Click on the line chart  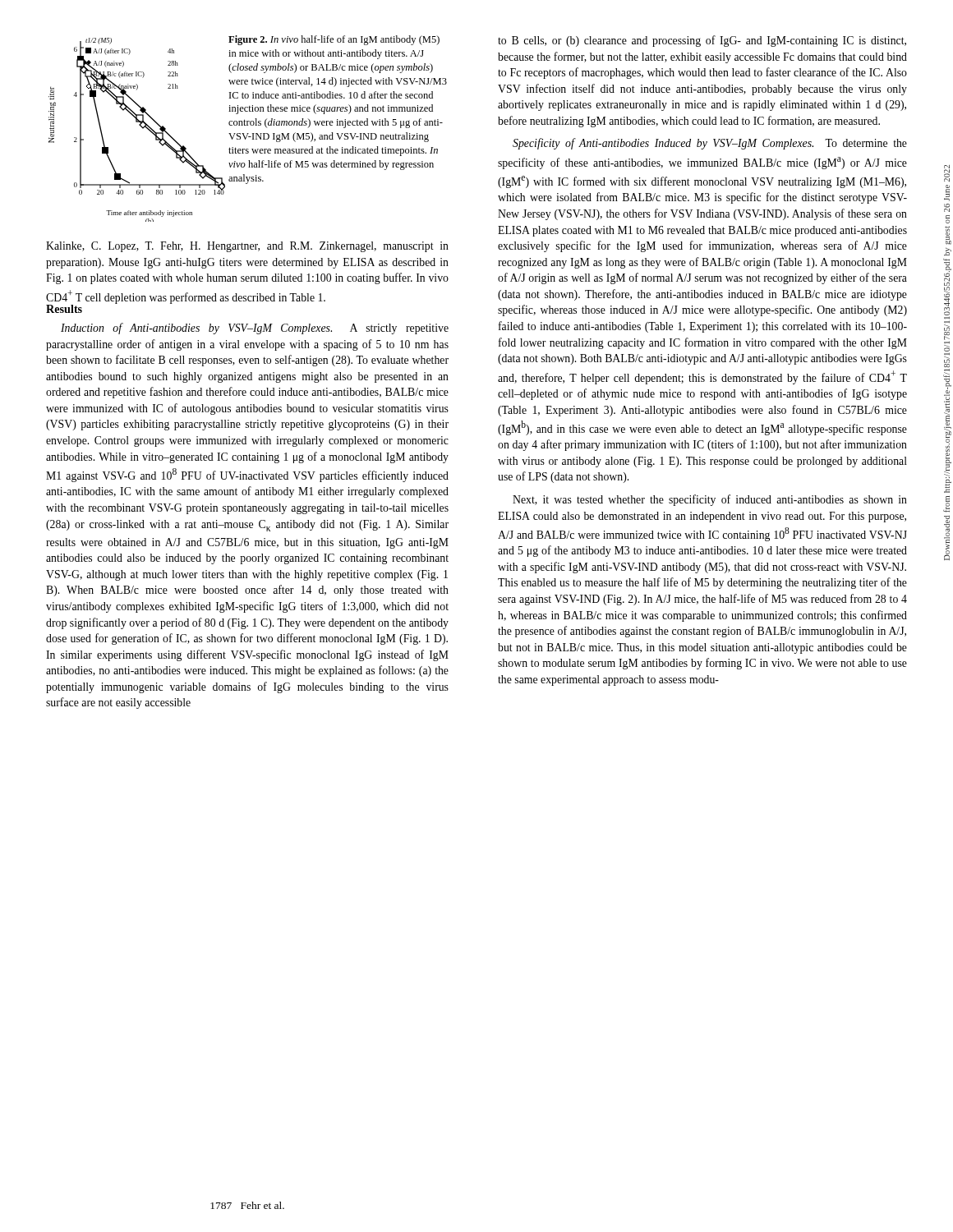coord(136,127)
